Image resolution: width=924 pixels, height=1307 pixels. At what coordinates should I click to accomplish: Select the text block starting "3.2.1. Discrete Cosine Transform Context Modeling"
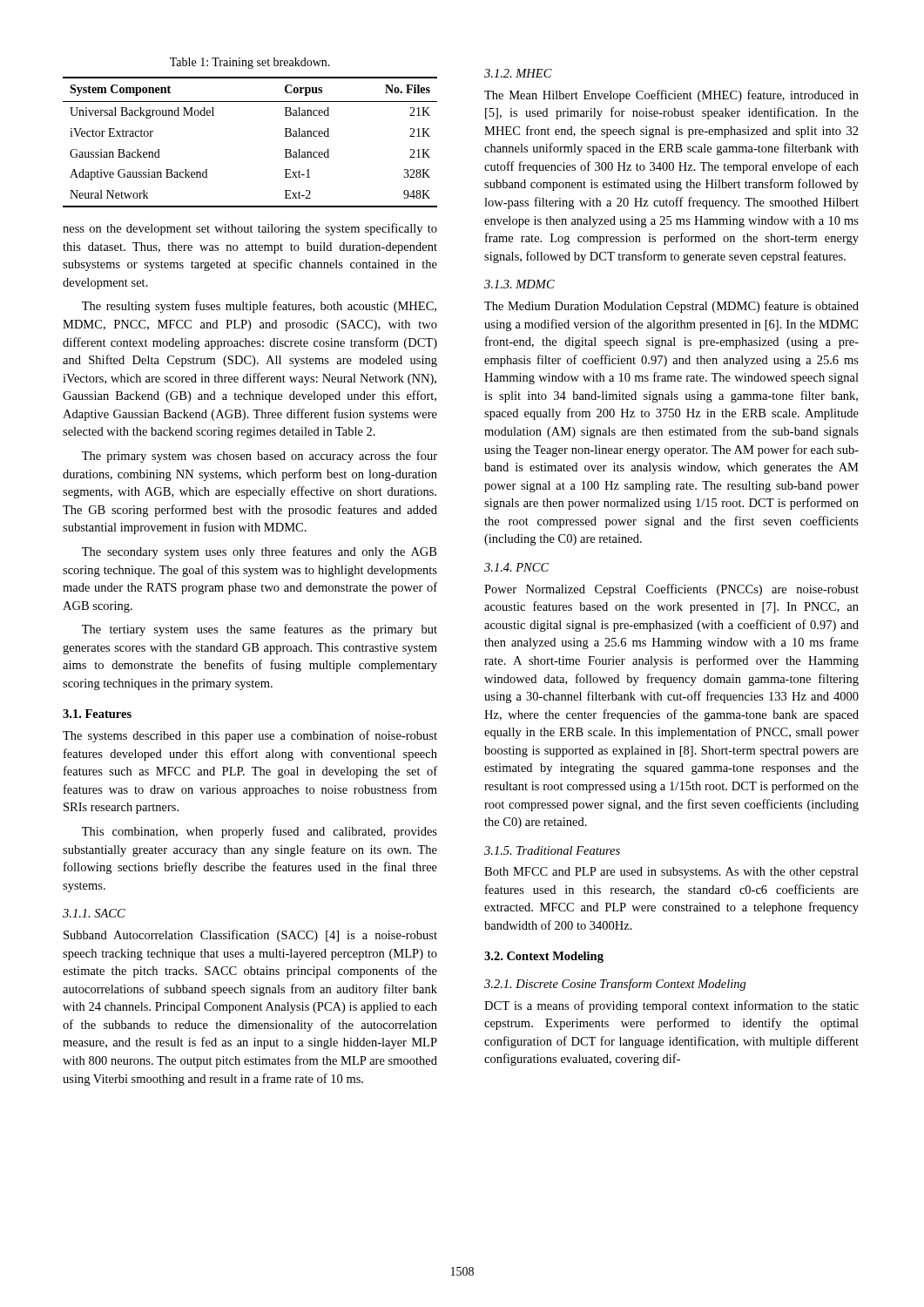pyautogui.click(x=615, y=984)
